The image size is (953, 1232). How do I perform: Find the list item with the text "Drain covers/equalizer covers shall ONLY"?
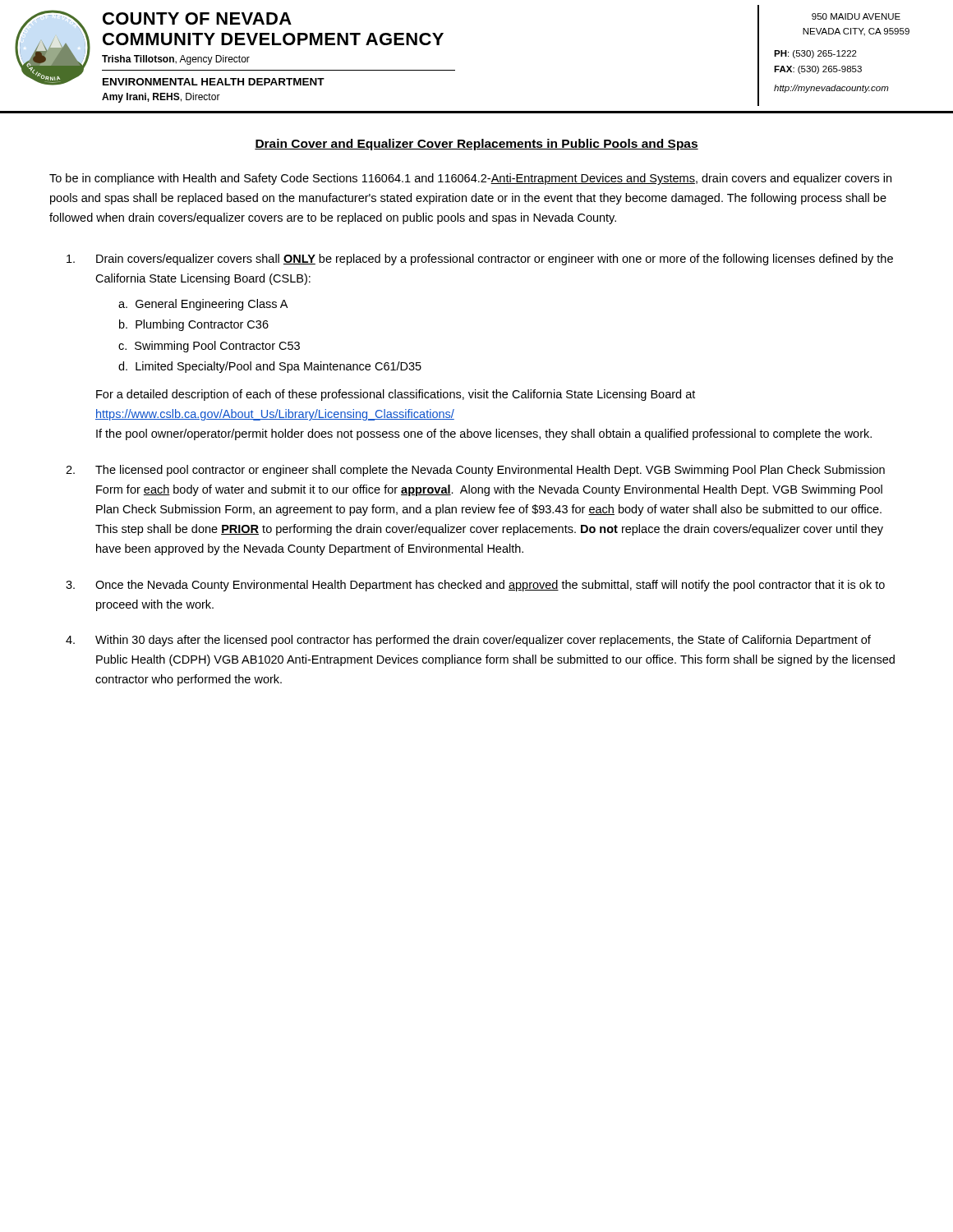click(x=480, y=260)
